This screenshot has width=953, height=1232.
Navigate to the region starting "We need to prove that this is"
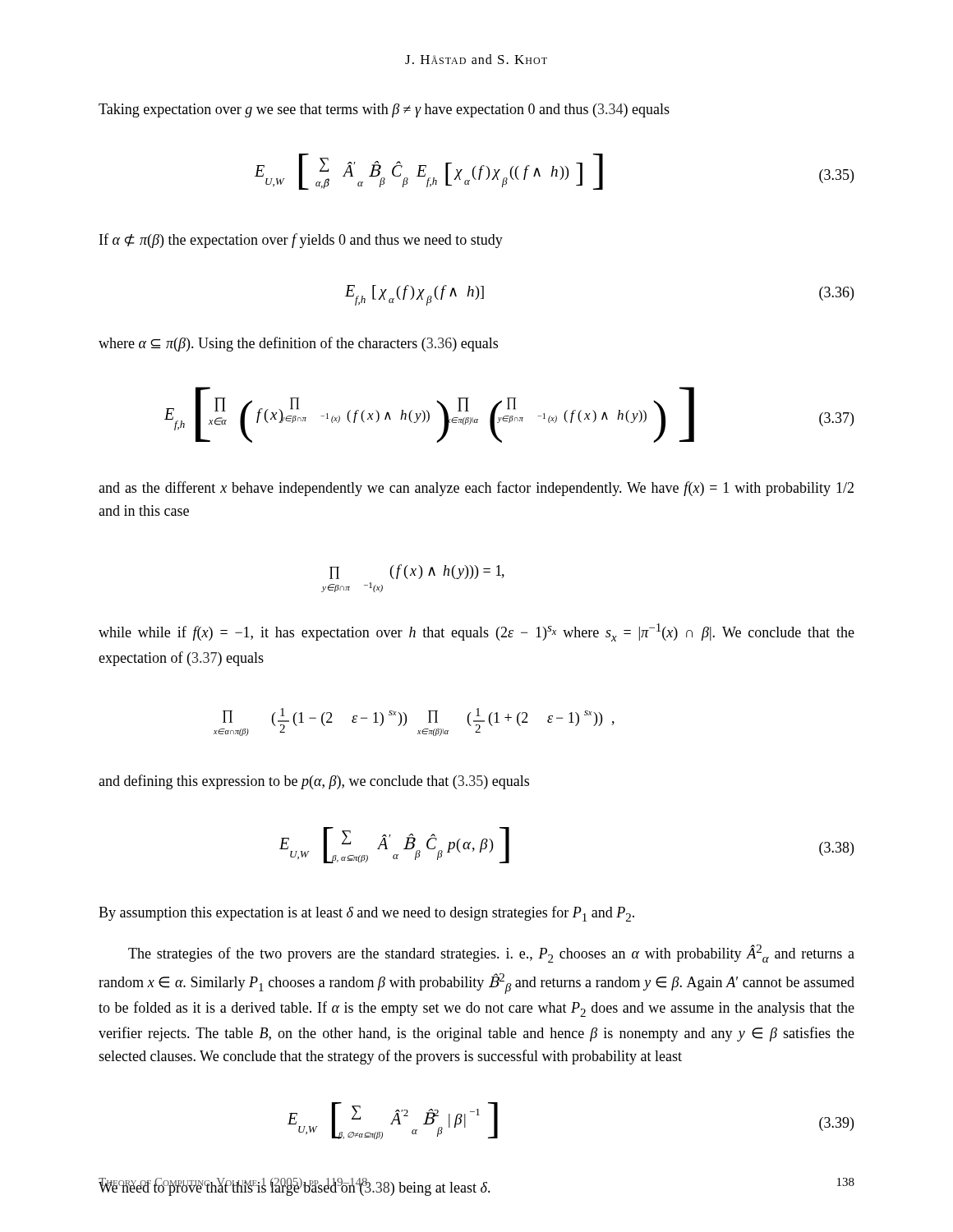coord(295,1187)
